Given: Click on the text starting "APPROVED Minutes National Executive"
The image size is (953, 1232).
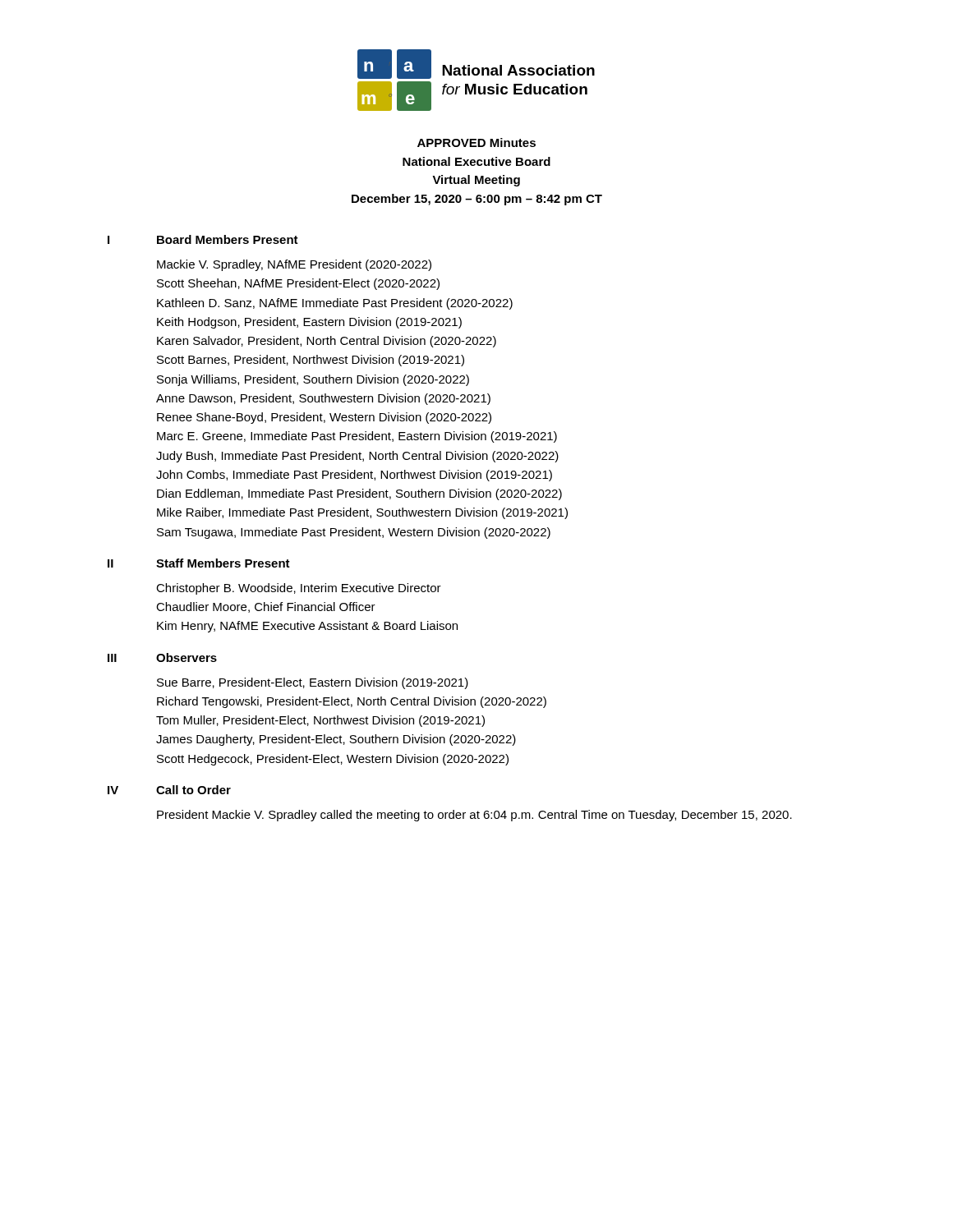Looking at the screenshot, I should (476, 171).
